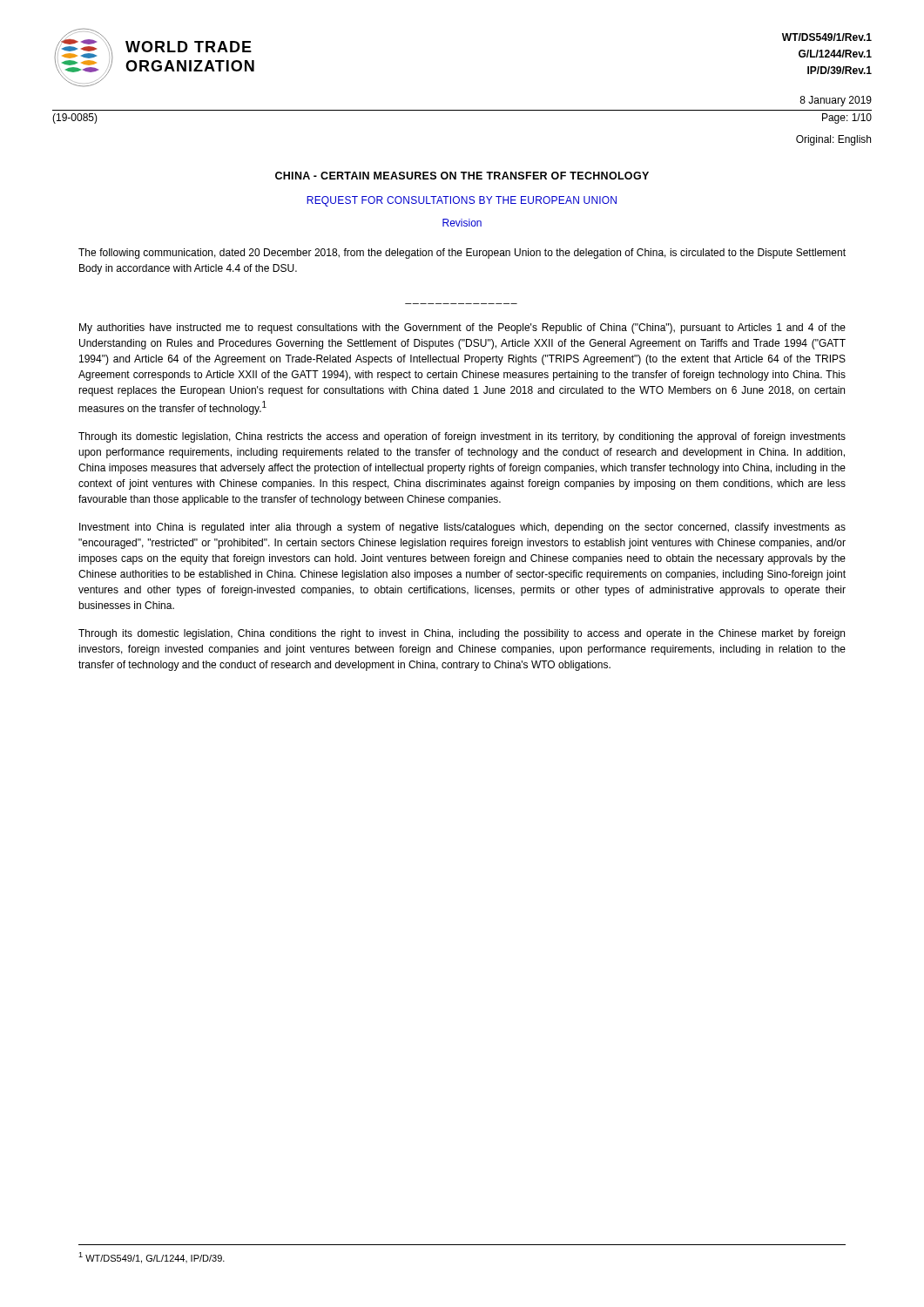Screen dimensions: 1307x924
Task: Click the section header that begins "REQUEST FOR CONSULTATIONS BY THE EUROPEAN"
Action: 462,200
